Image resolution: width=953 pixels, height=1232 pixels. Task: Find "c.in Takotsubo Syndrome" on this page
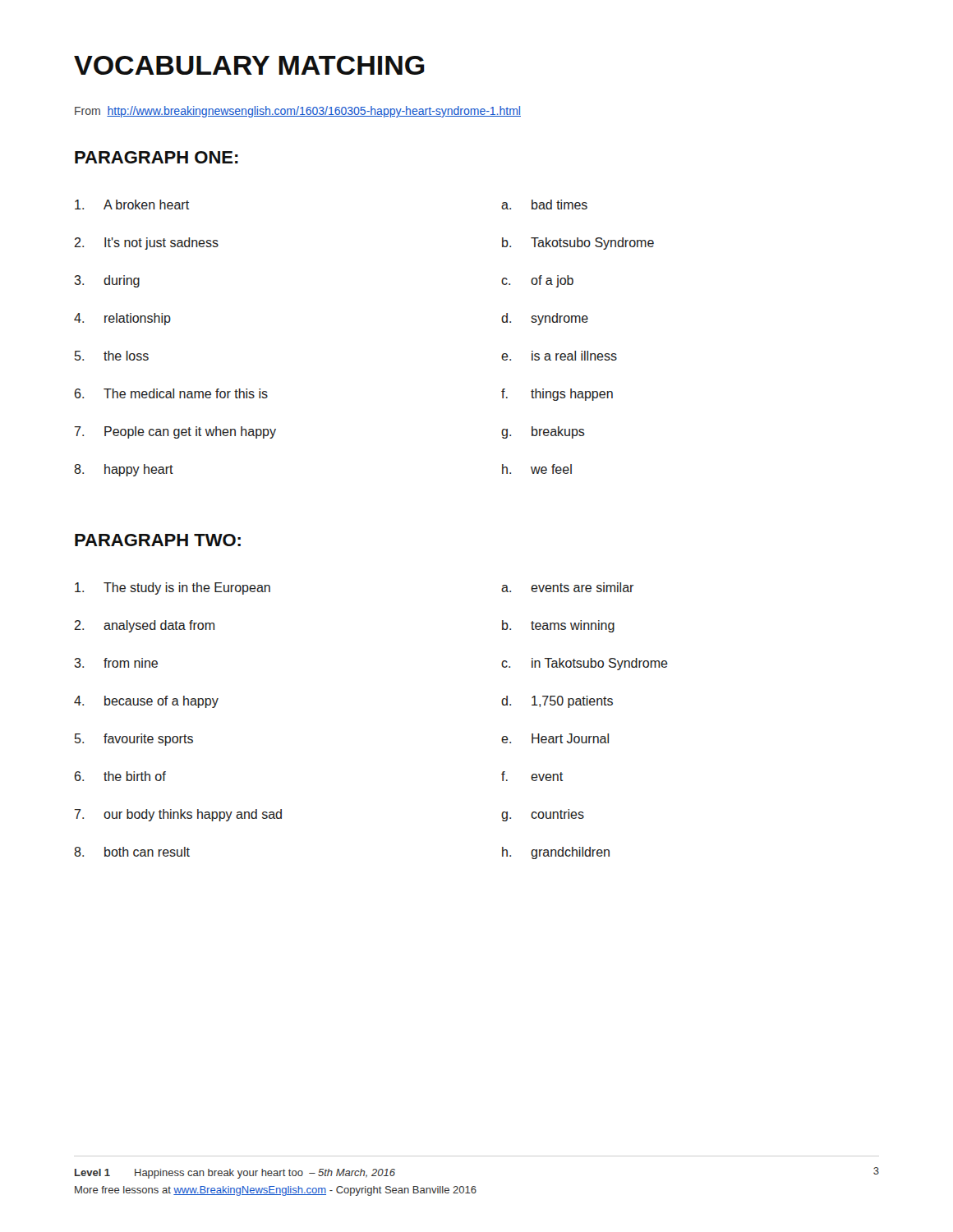pos(585,664)
